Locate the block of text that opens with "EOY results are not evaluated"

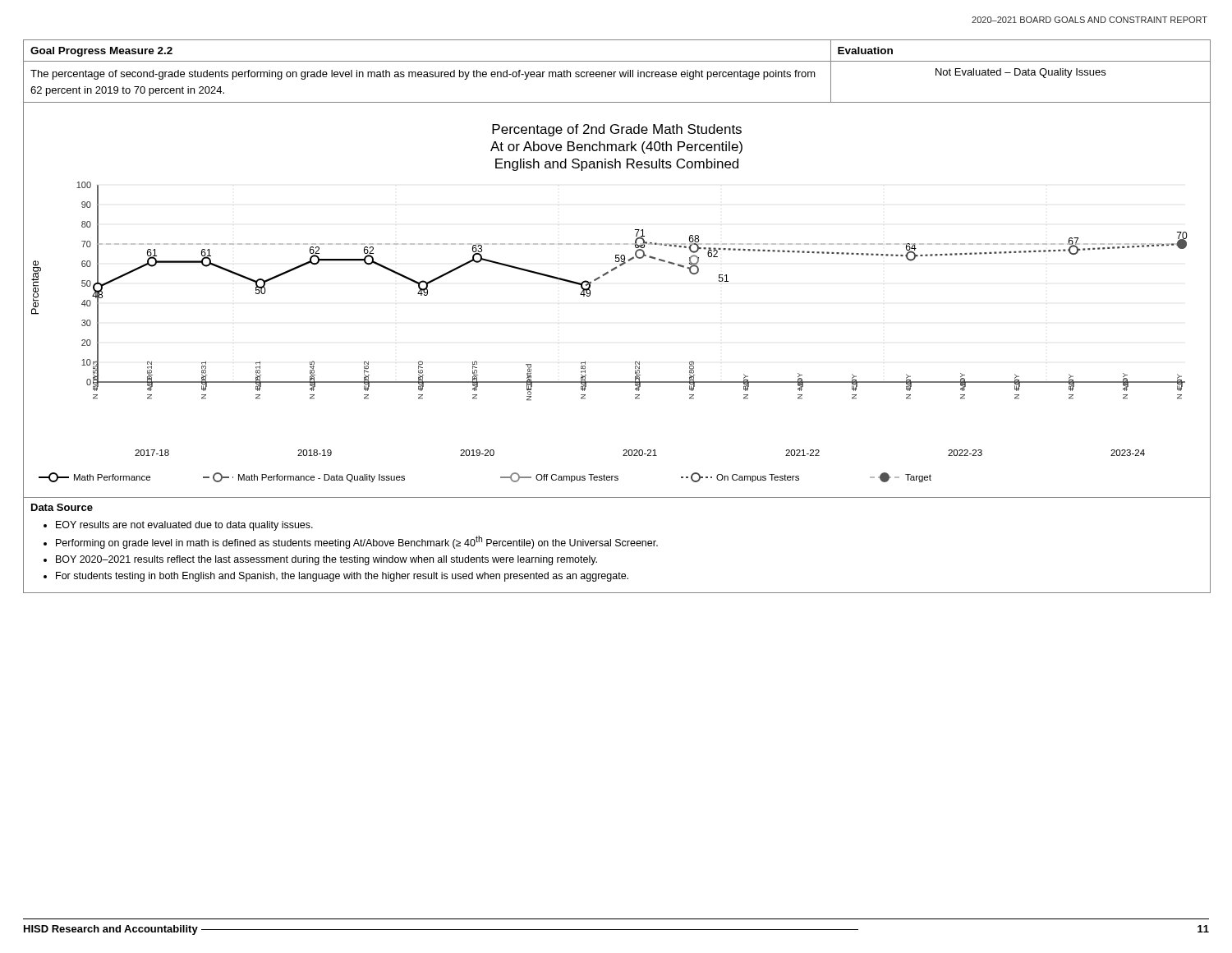click(x=184, y=525)
